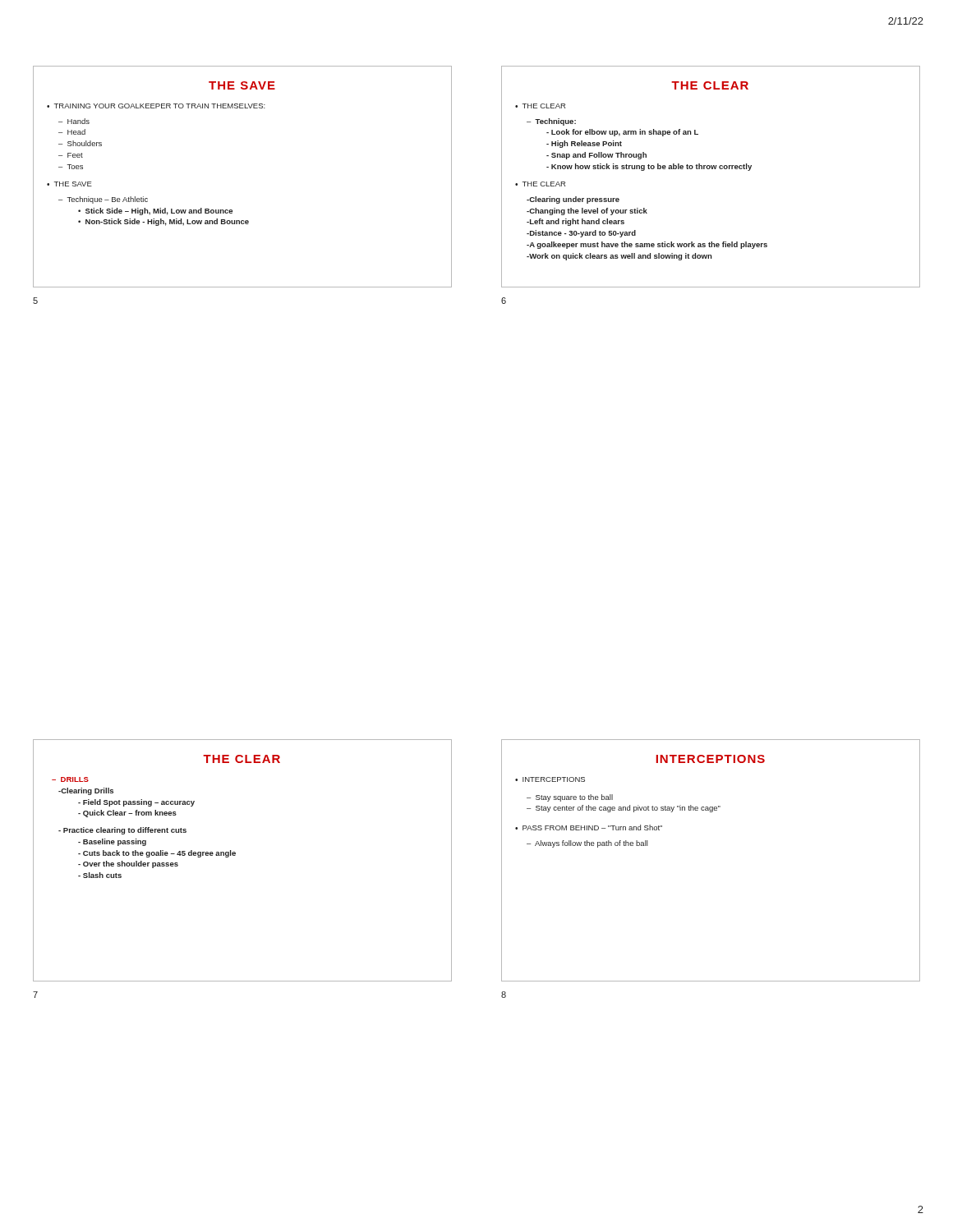Image resolution: width=953 pixels, height=1232 pixels.
Task: Select the block starting "THE CLEAR •THE CLEAR"
Action: pos(711,170)
